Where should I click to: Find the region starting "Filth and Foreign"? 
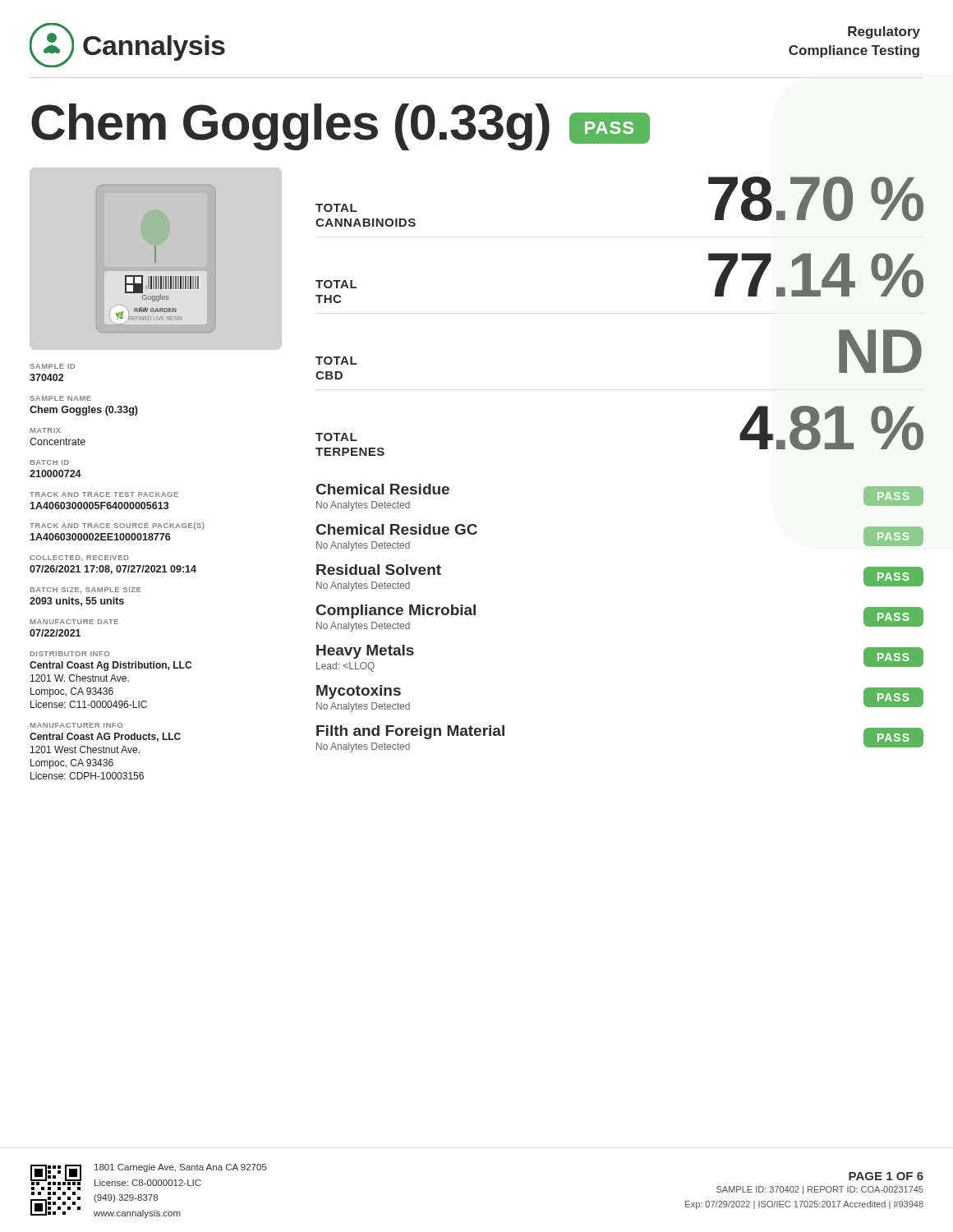(x=407, y=736)
